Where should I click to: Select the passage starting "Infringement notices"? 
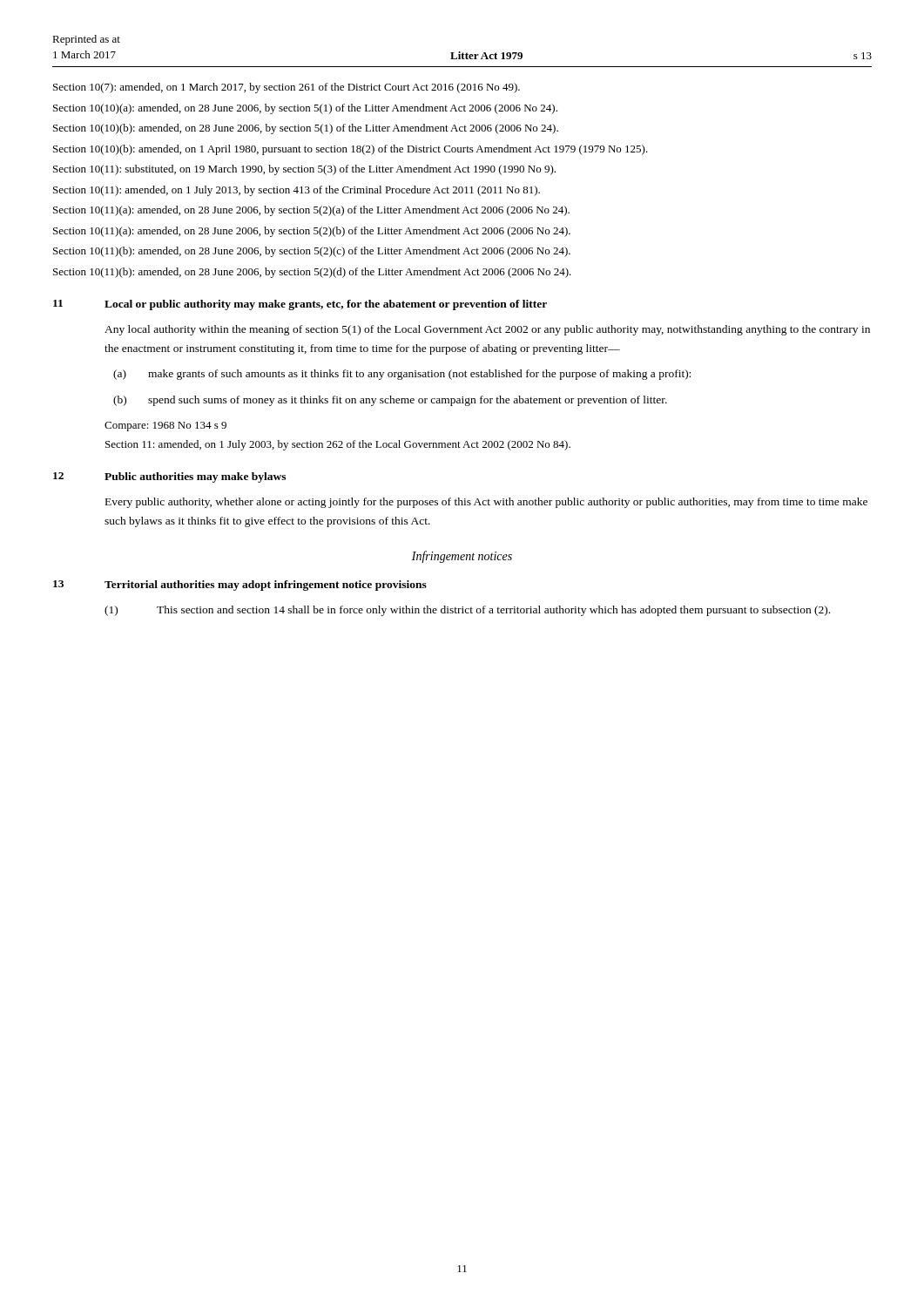[462, 556]
